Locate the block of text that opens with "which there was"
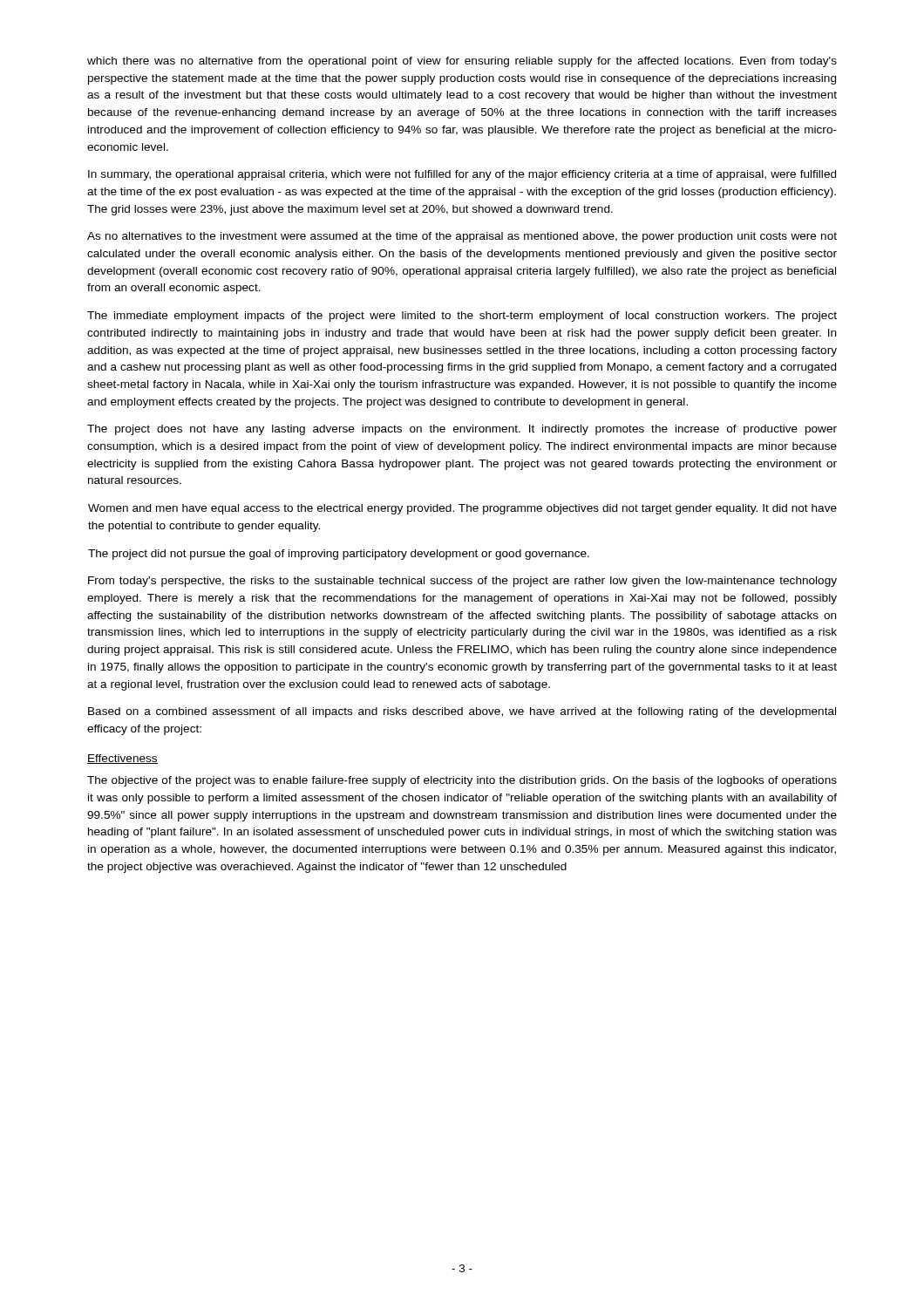This screenshot has height=1308, width=924. (x=462, y=104)
